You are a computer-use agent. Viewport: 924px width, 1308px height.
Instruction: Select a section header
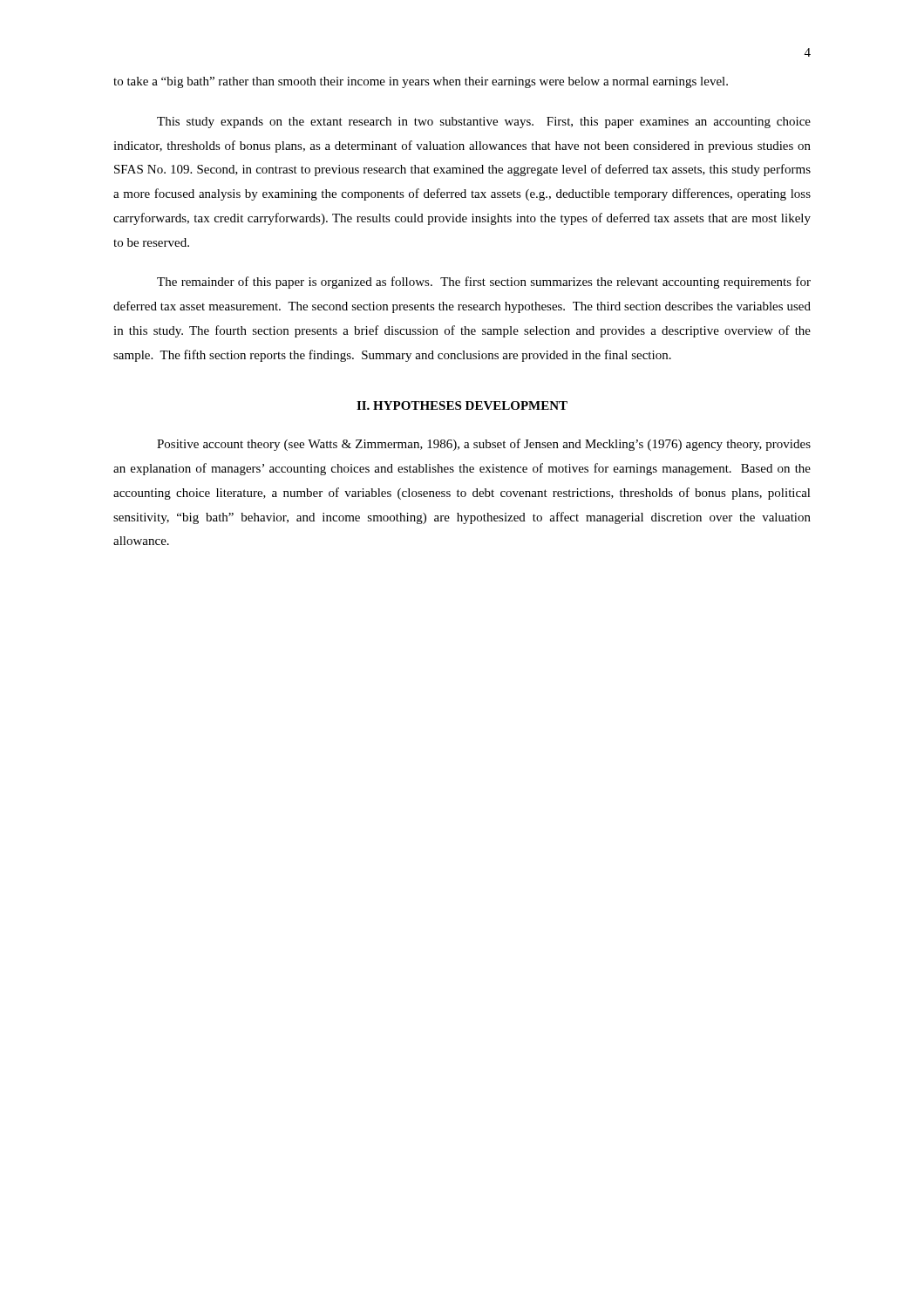coord(462,406)
